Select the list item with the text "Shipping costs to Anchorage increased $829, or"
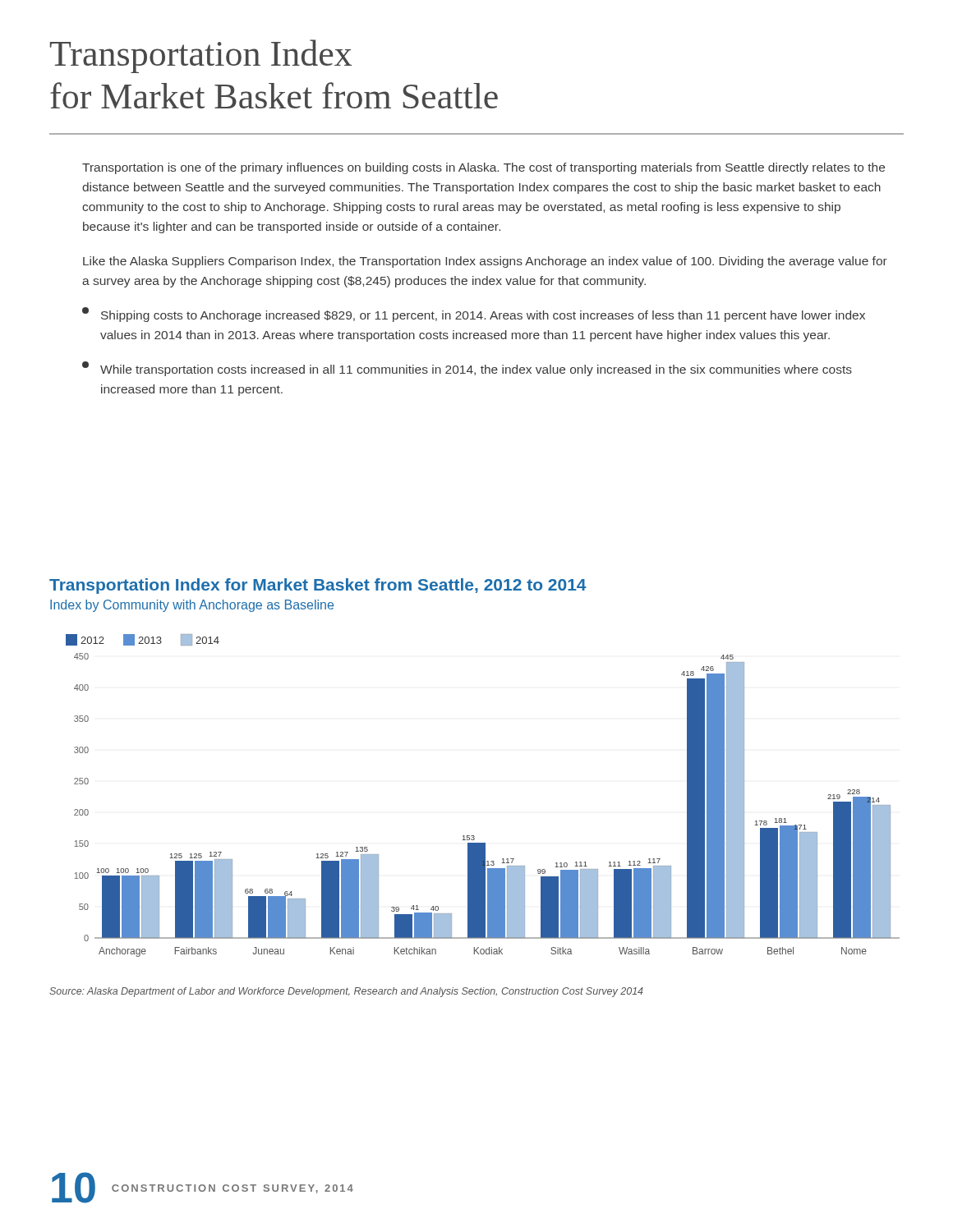Image resolution: width=953 pixels, height=1232 pixels. tap(485, 325)
